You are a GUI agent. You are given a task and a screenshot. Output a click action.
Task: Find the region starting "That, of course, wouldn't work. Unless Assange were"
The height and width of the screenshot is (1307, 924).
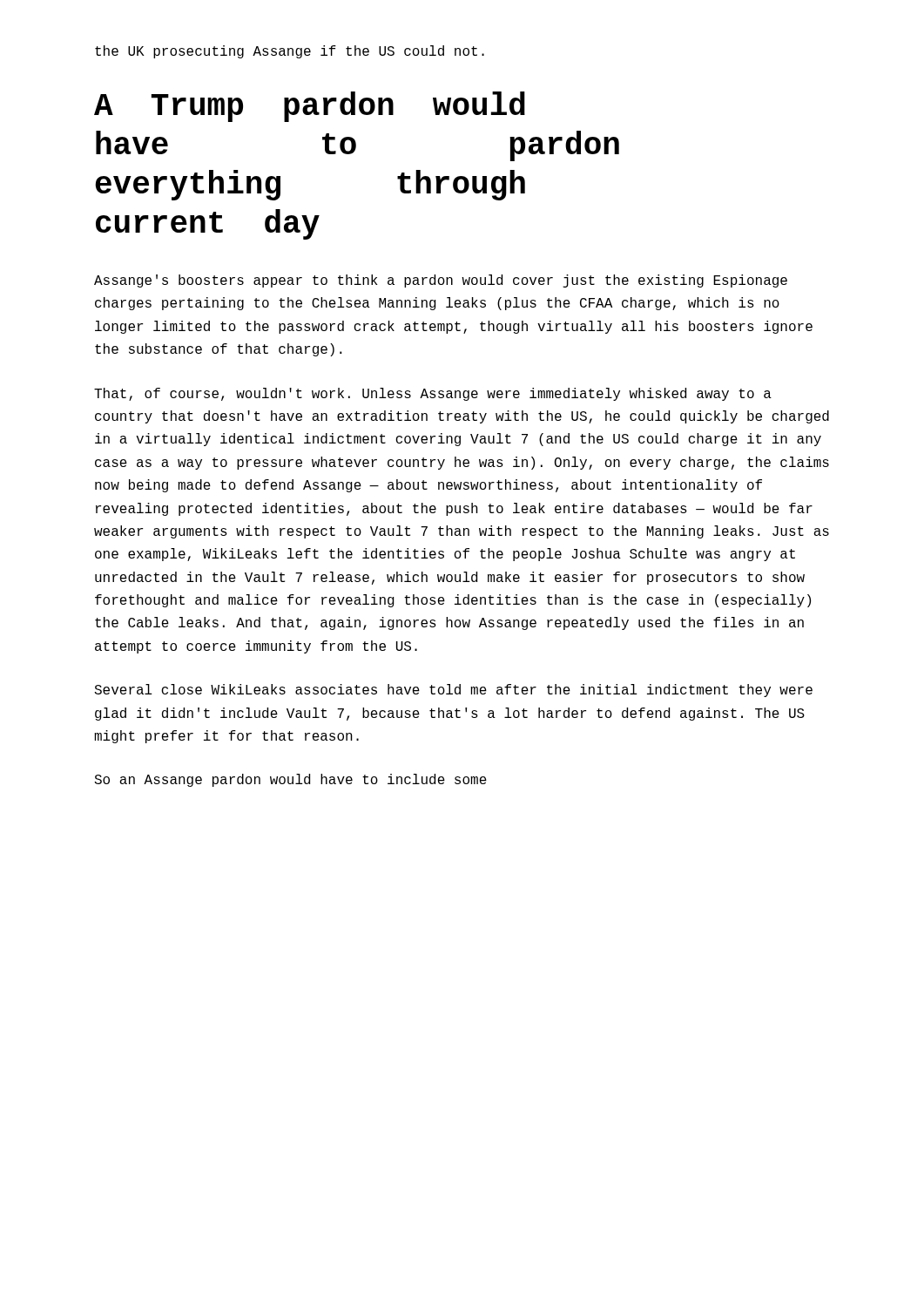click(462, 521)
